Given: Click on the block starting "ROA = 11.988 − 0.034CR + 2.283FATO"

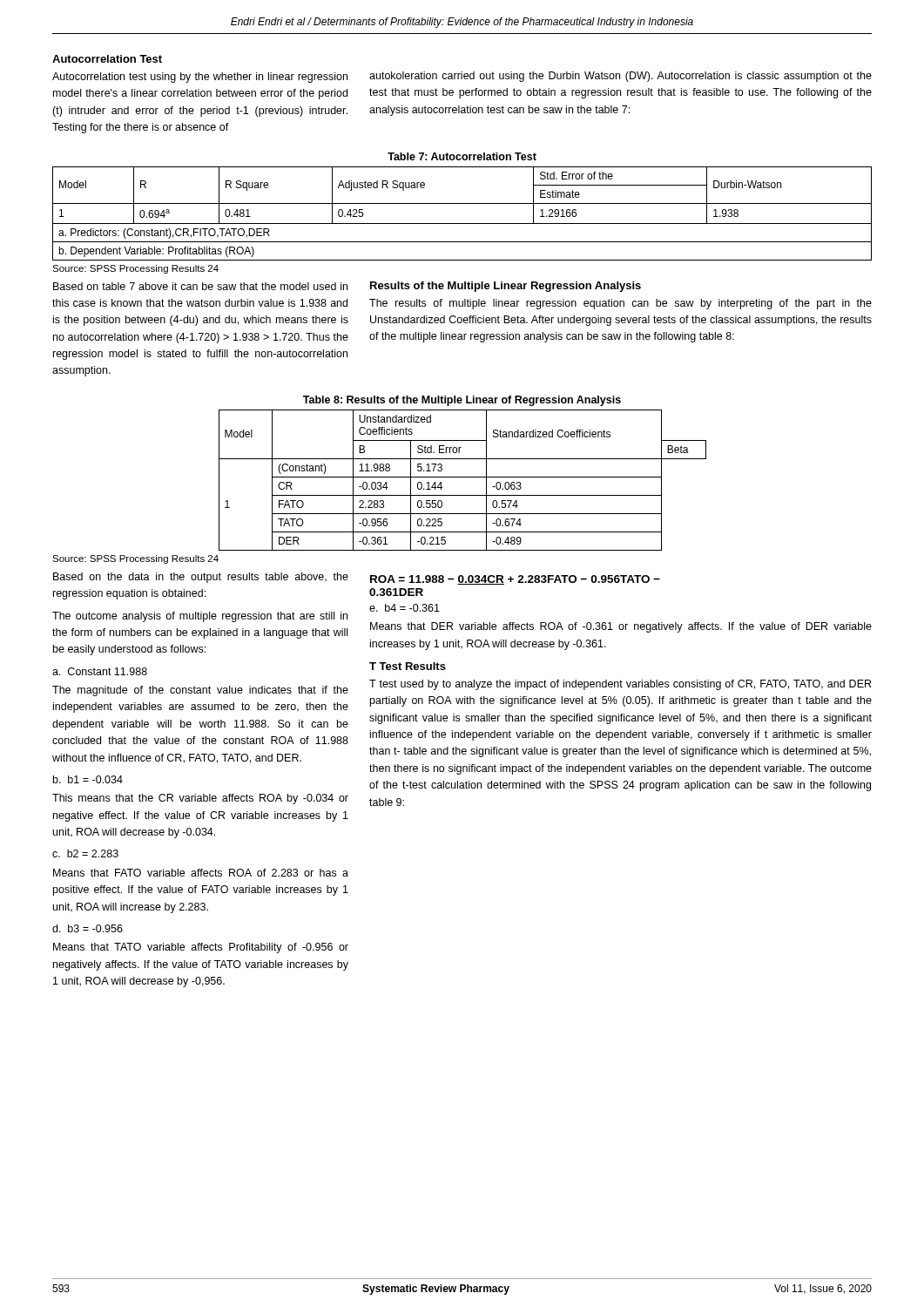Looking at the screenshot, I should (515, 585).
